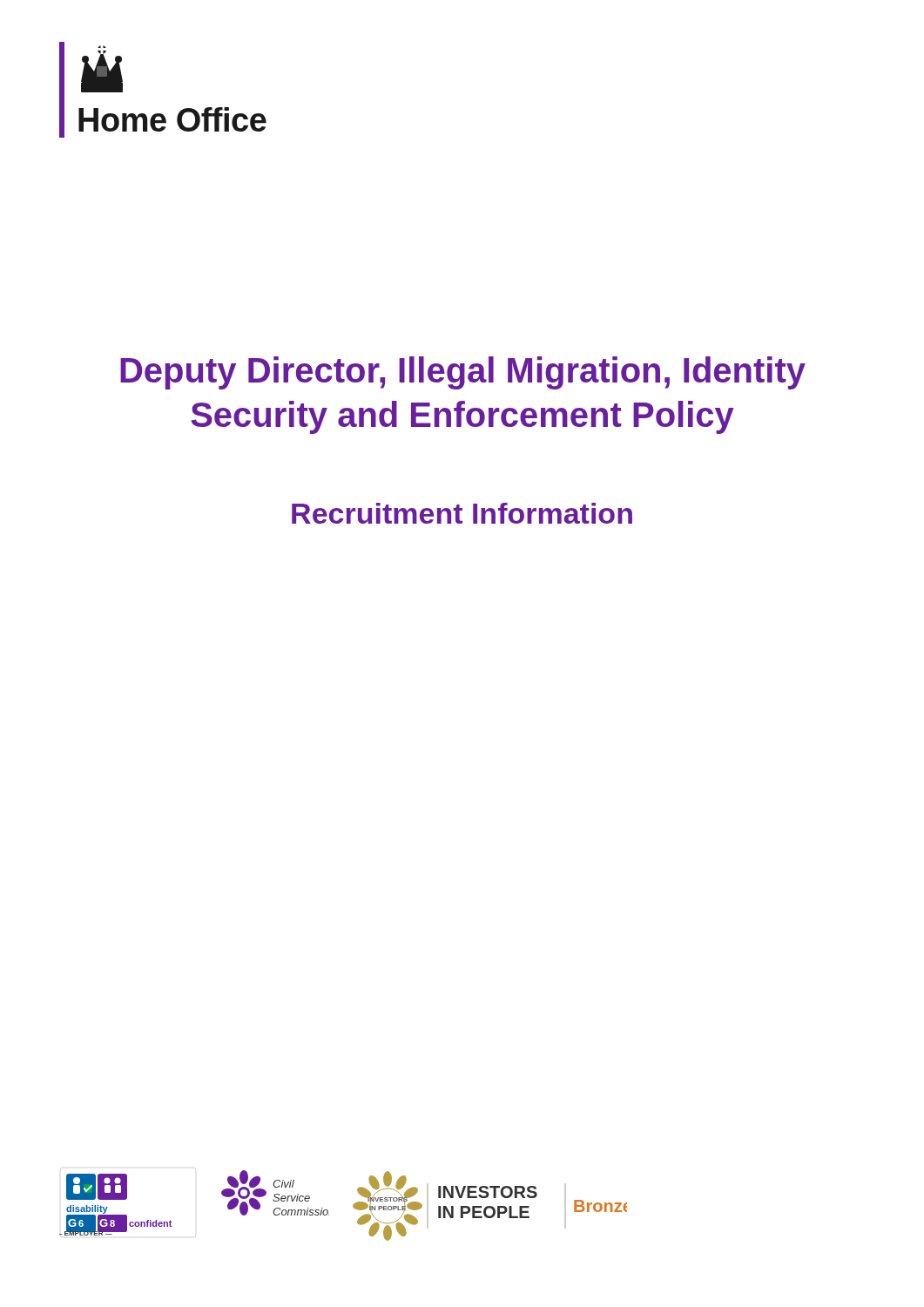
Task: Find the block starting "Recruitment Information"
Action: click(462, 513)
